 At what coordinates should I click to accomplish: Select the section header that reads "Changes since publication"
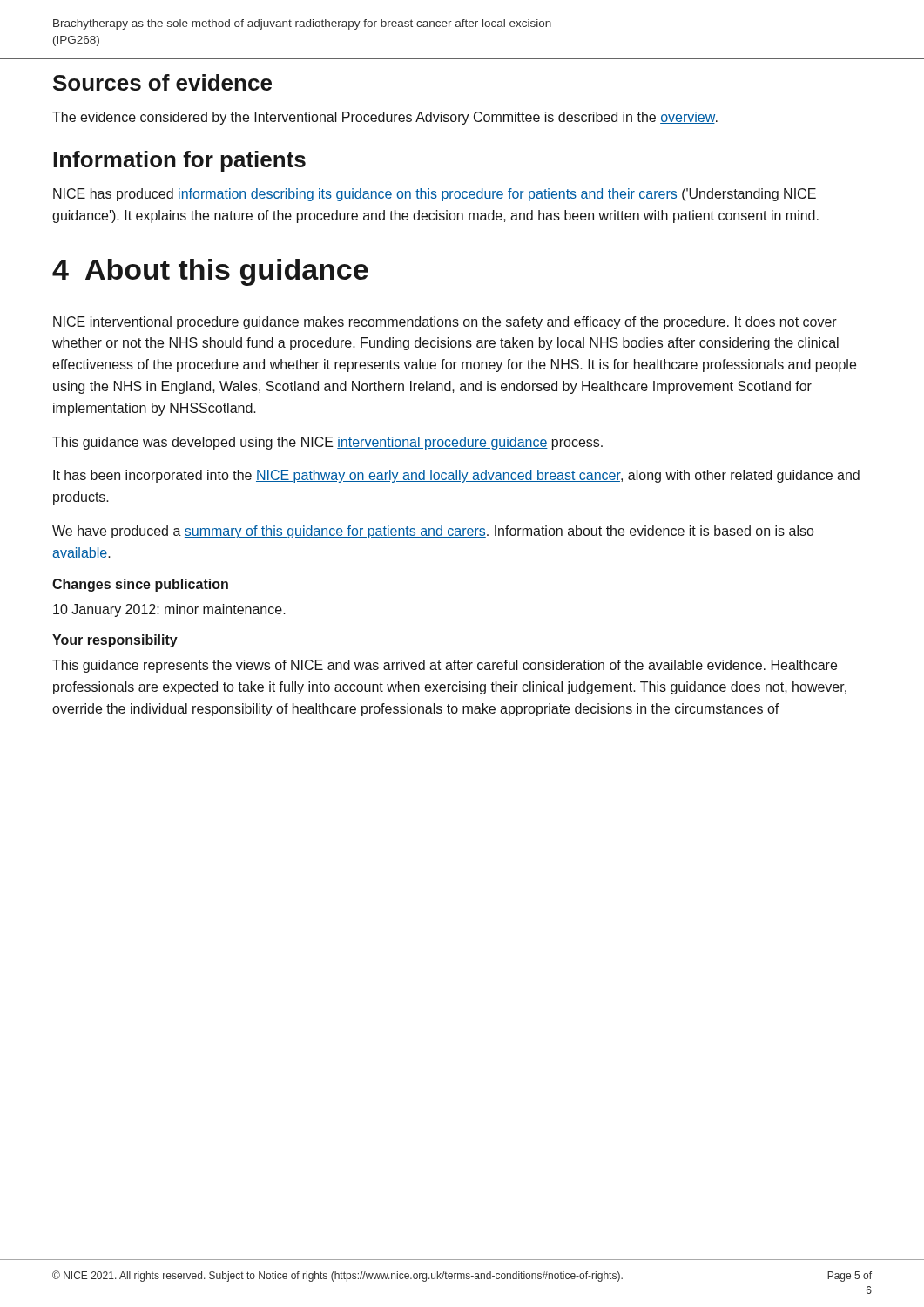pos(140,585)
